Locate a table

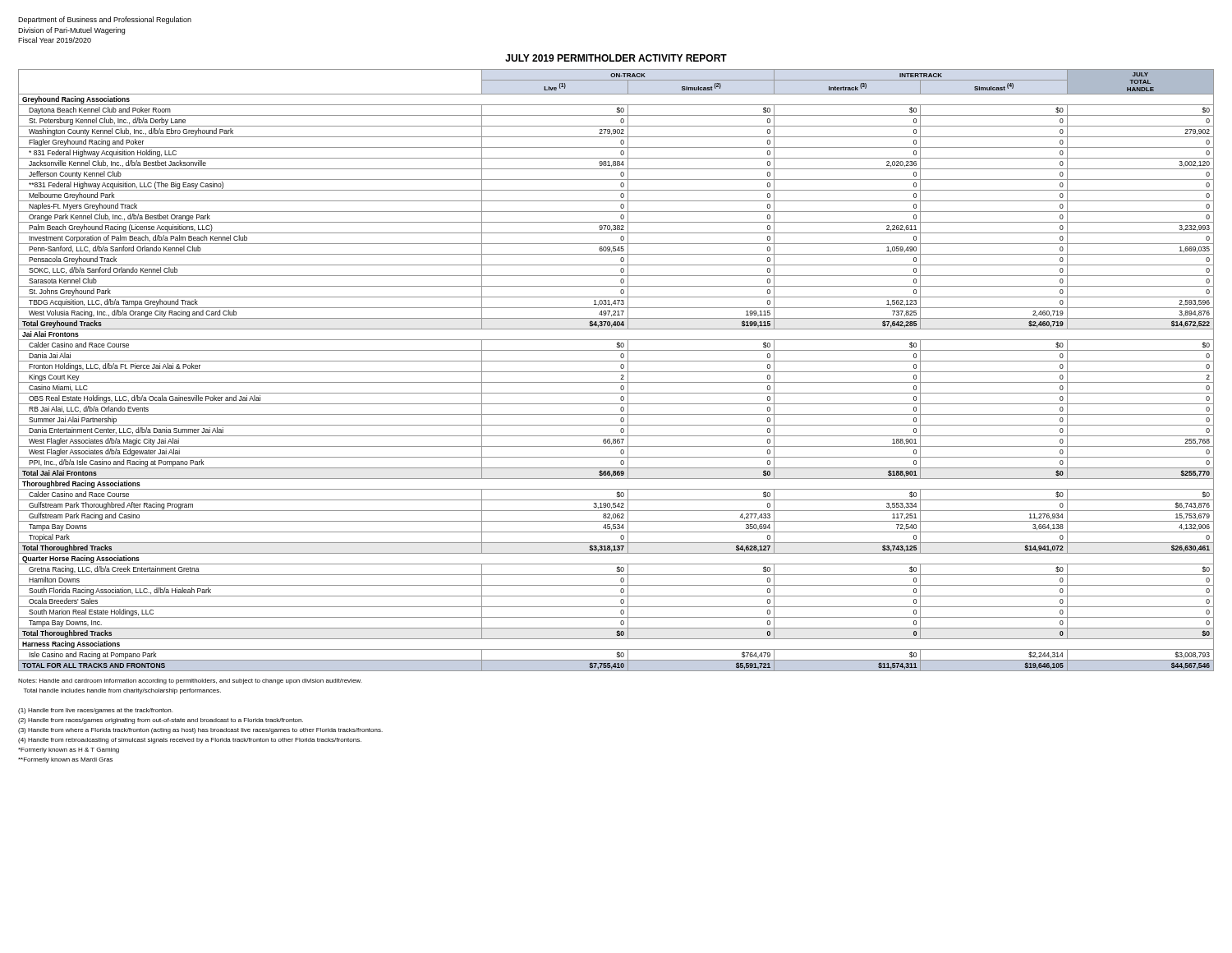(x=616, y=370)
